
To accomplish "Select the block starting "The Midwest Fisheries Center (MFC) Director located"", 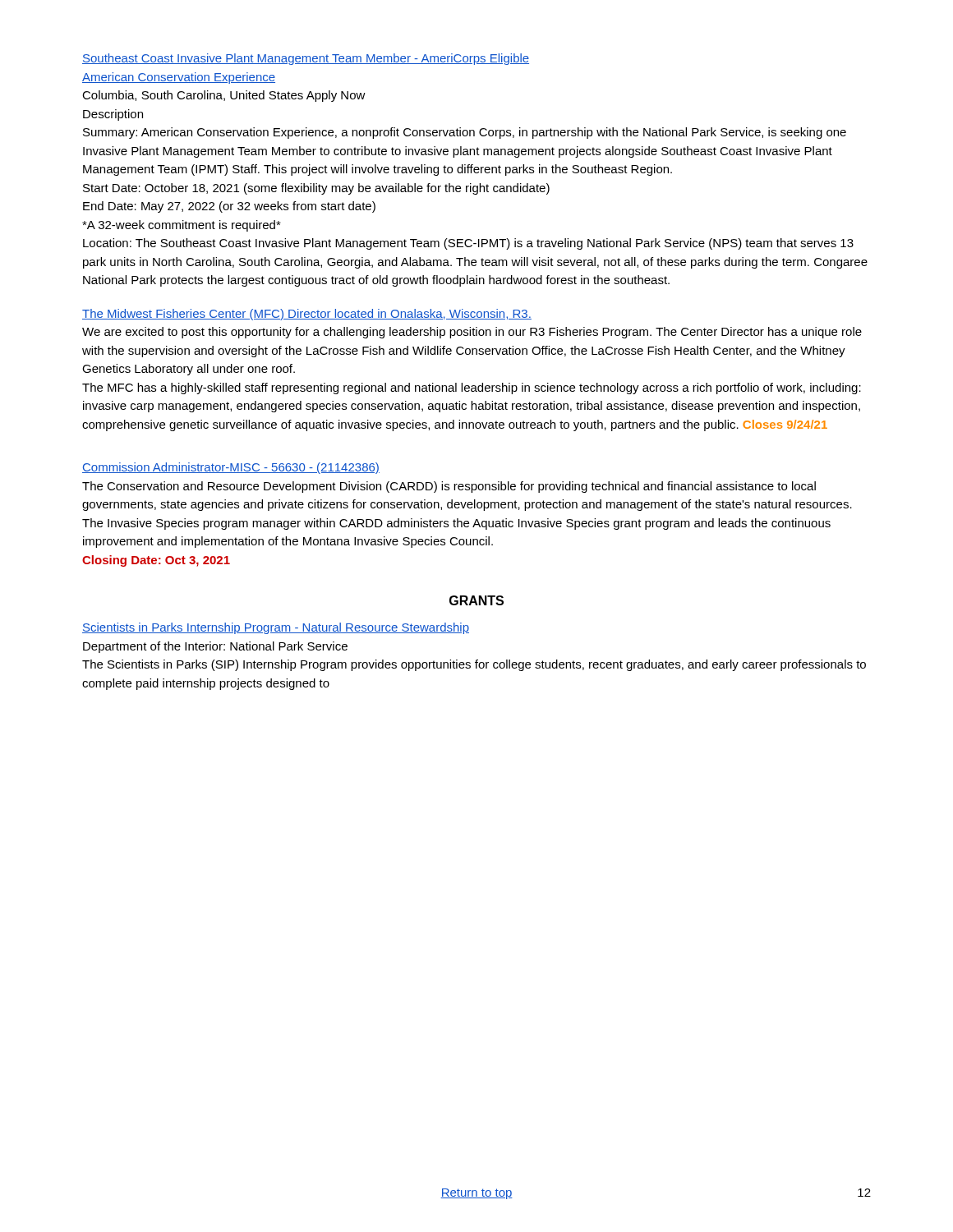I will tap(307, 315).
